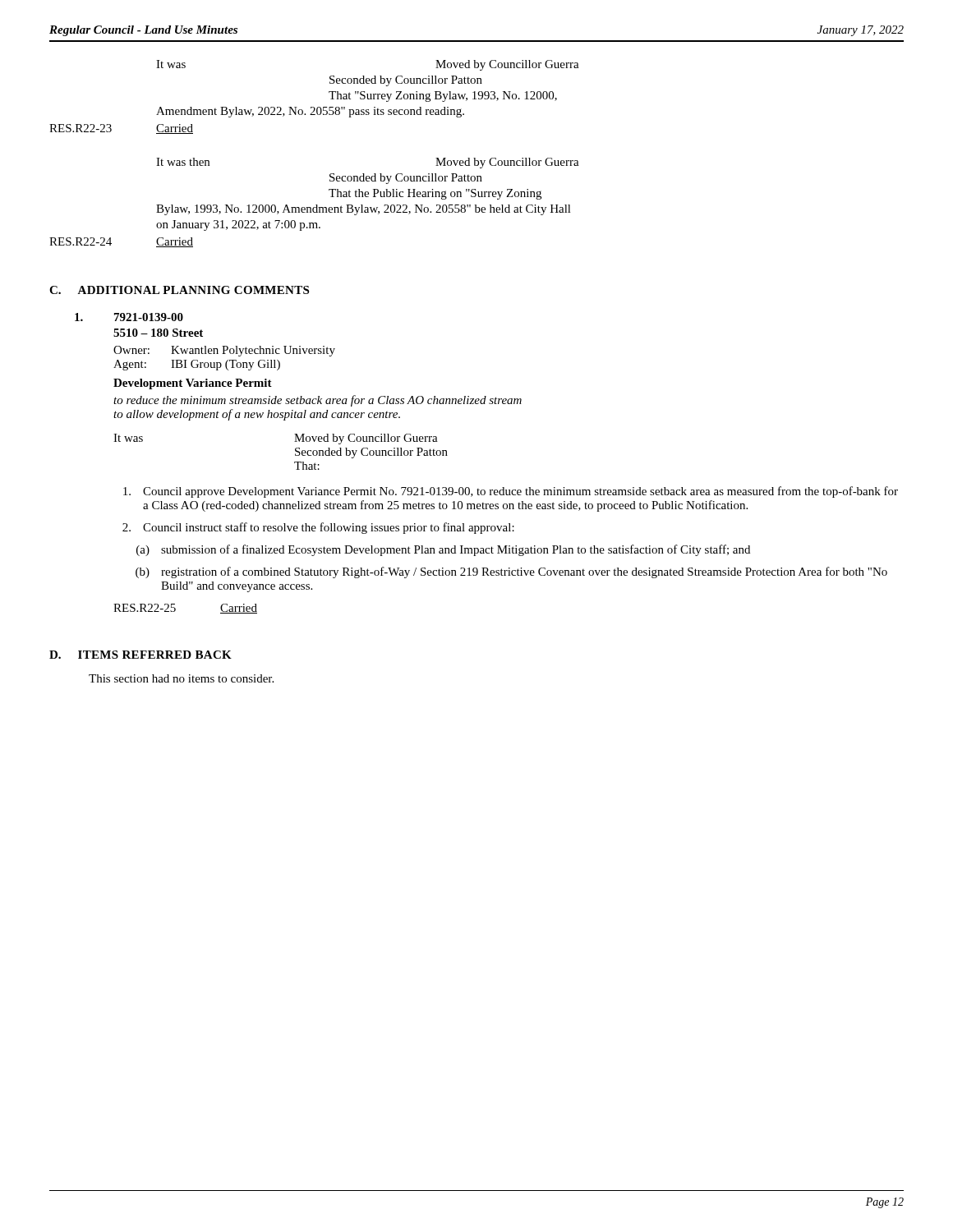Find the list item that says "(a) submission of a finalized Ecosystem"

coord(518,550)
